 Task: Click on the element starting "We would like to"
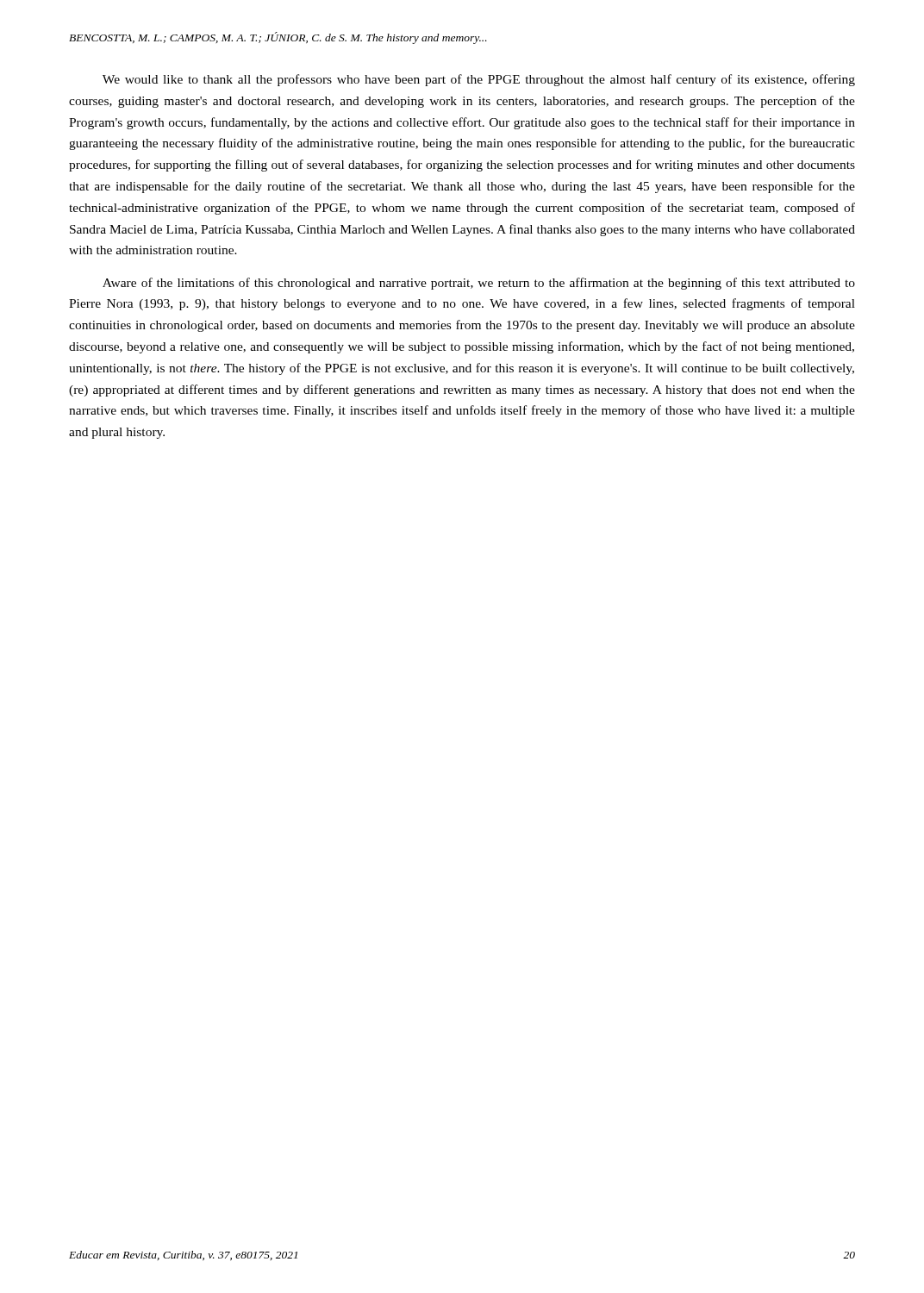(479, 80)
